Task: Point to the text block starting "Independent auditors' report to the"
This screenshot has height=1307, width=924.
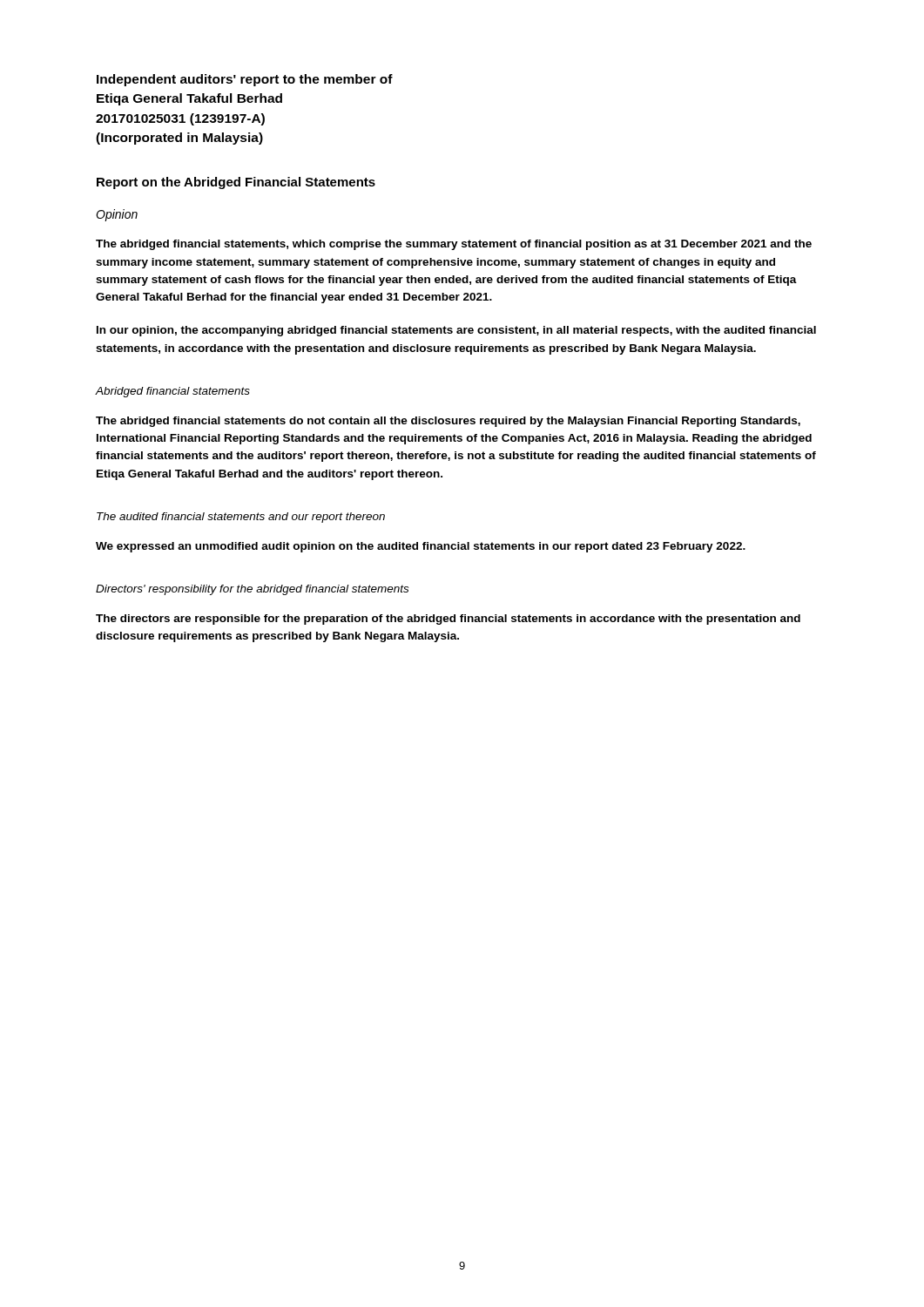Action: (244, 108)
